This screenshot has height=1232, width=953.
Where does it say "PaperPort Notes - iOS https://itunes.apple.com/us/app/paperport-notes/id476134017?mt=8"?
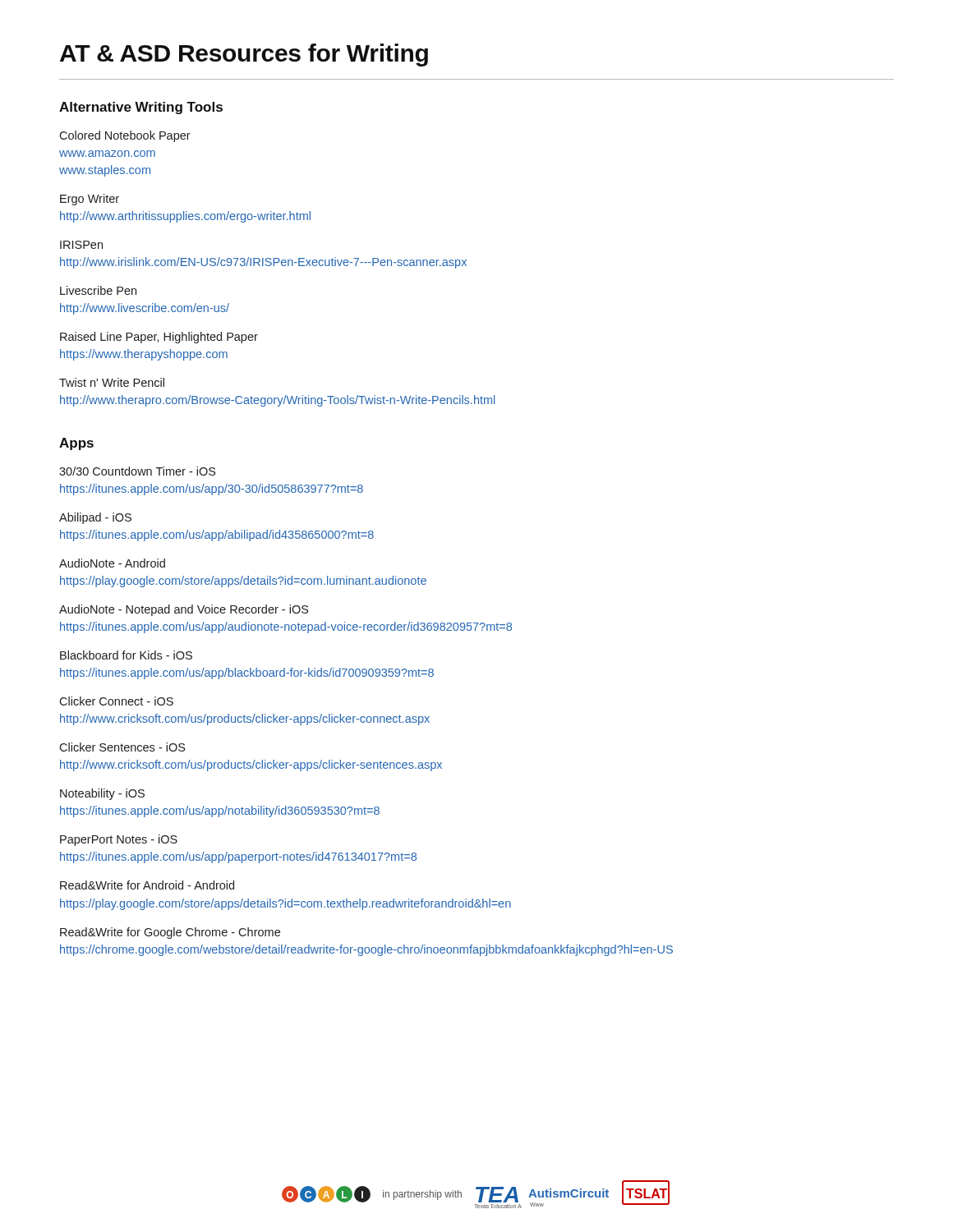(x=119, y=840)
